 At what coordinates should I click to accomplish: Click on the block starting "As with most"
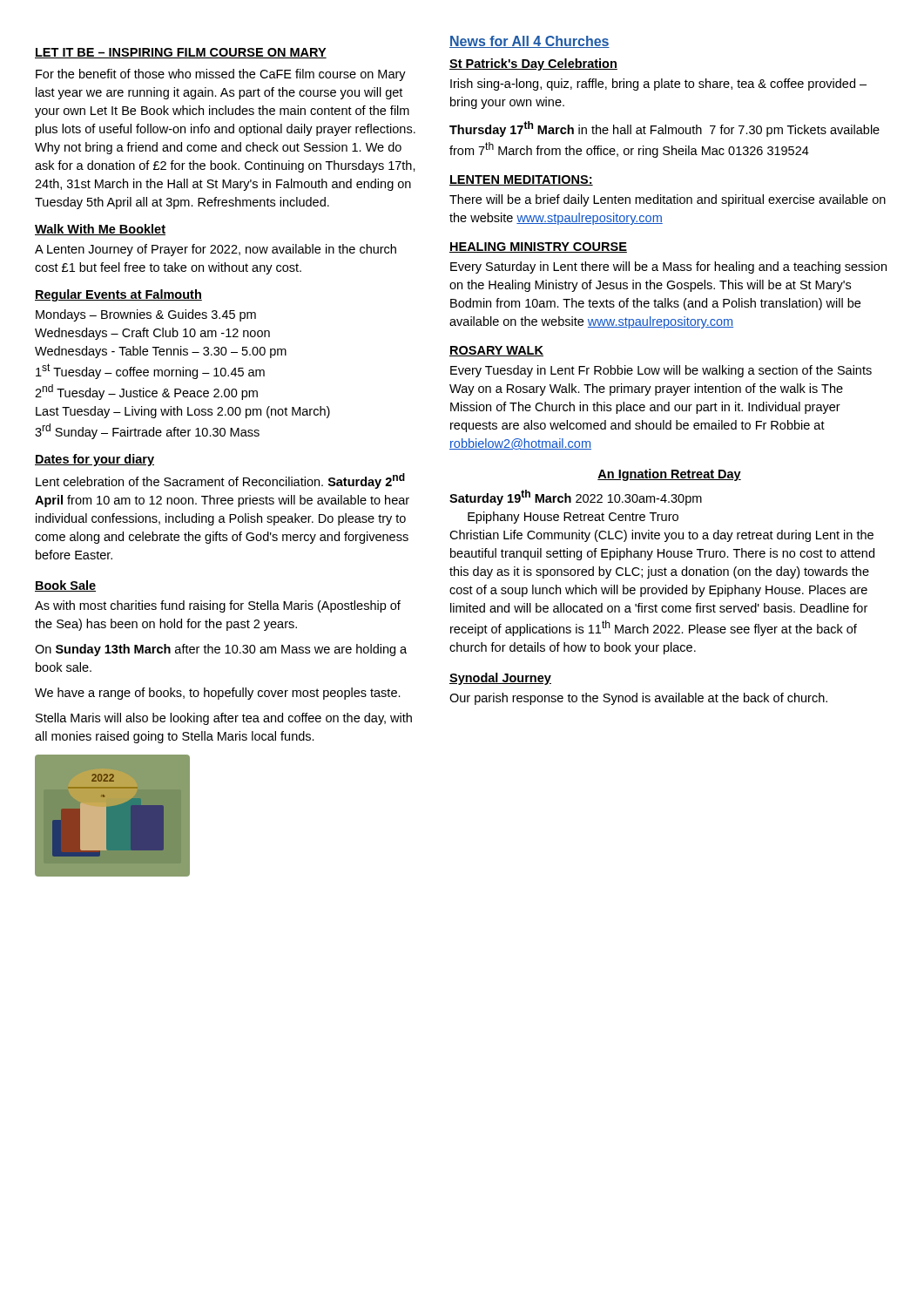[x=218, y=614]
